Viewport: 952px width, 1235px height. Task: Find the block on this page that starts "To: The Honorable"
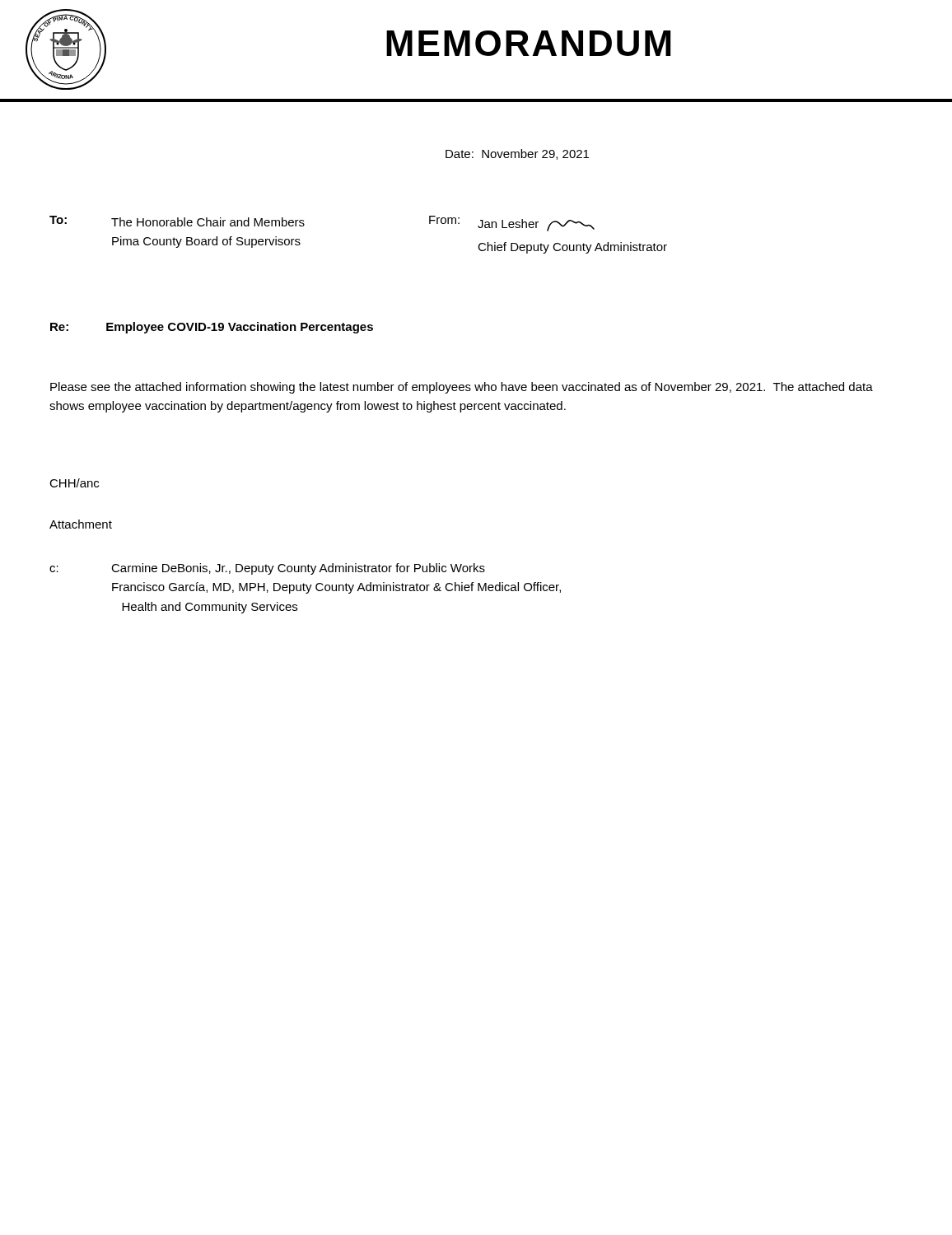[207, 224]
